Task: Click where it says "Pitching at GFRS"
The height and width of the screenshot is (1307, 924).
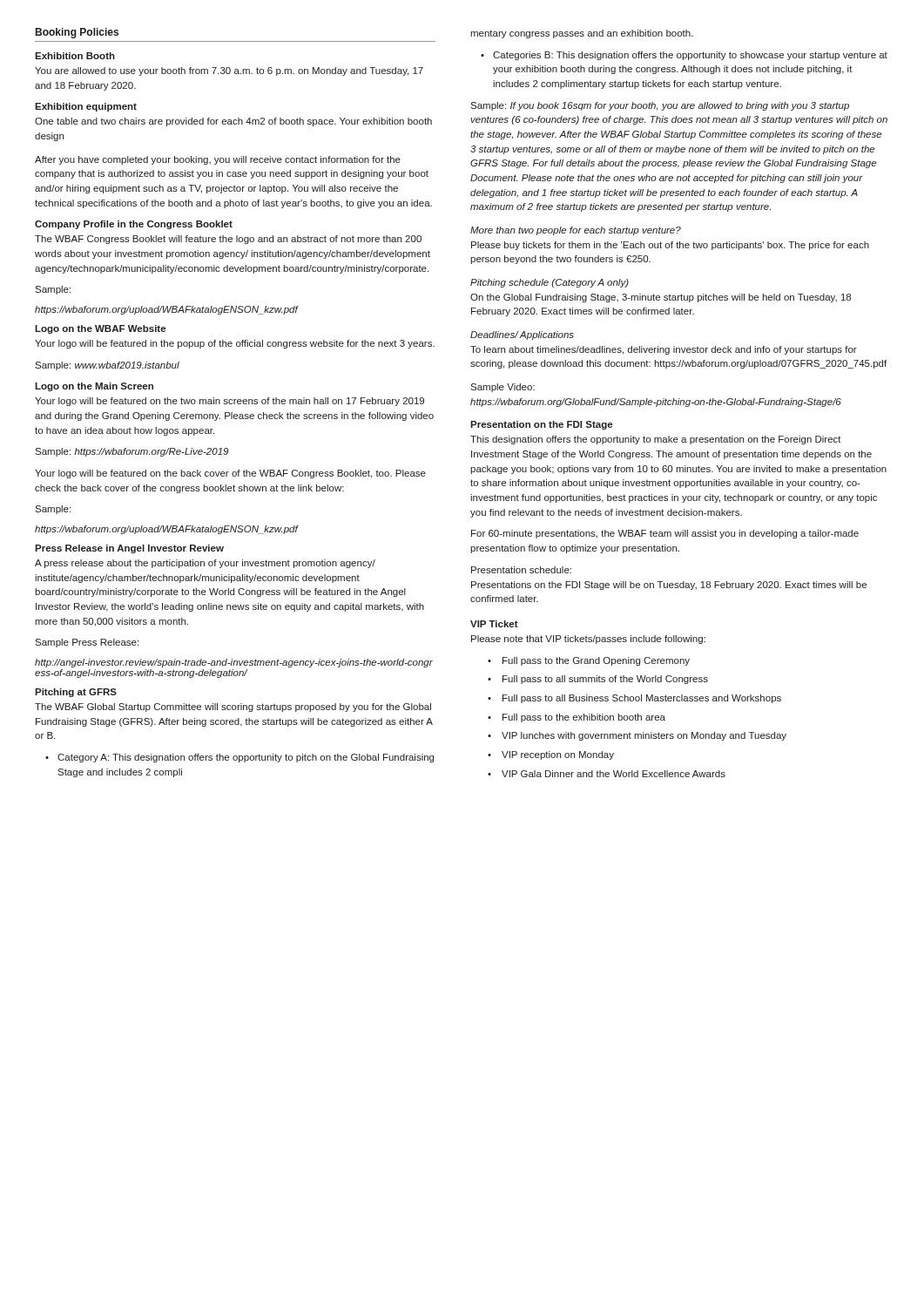Action: click(76, 692)
